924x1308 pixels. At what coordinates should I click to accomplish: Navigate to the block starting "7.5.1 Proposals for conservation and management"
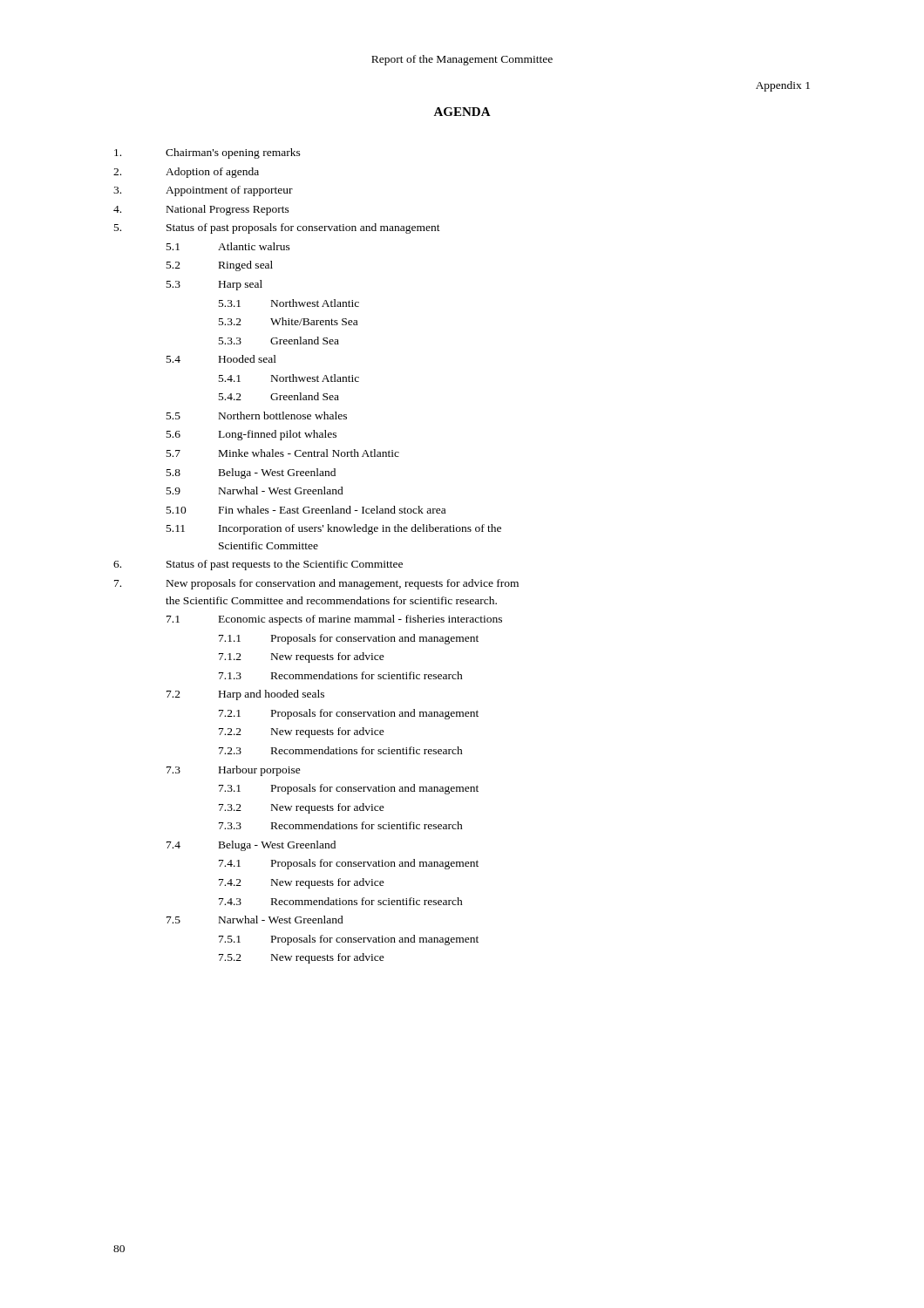[348, 939]
